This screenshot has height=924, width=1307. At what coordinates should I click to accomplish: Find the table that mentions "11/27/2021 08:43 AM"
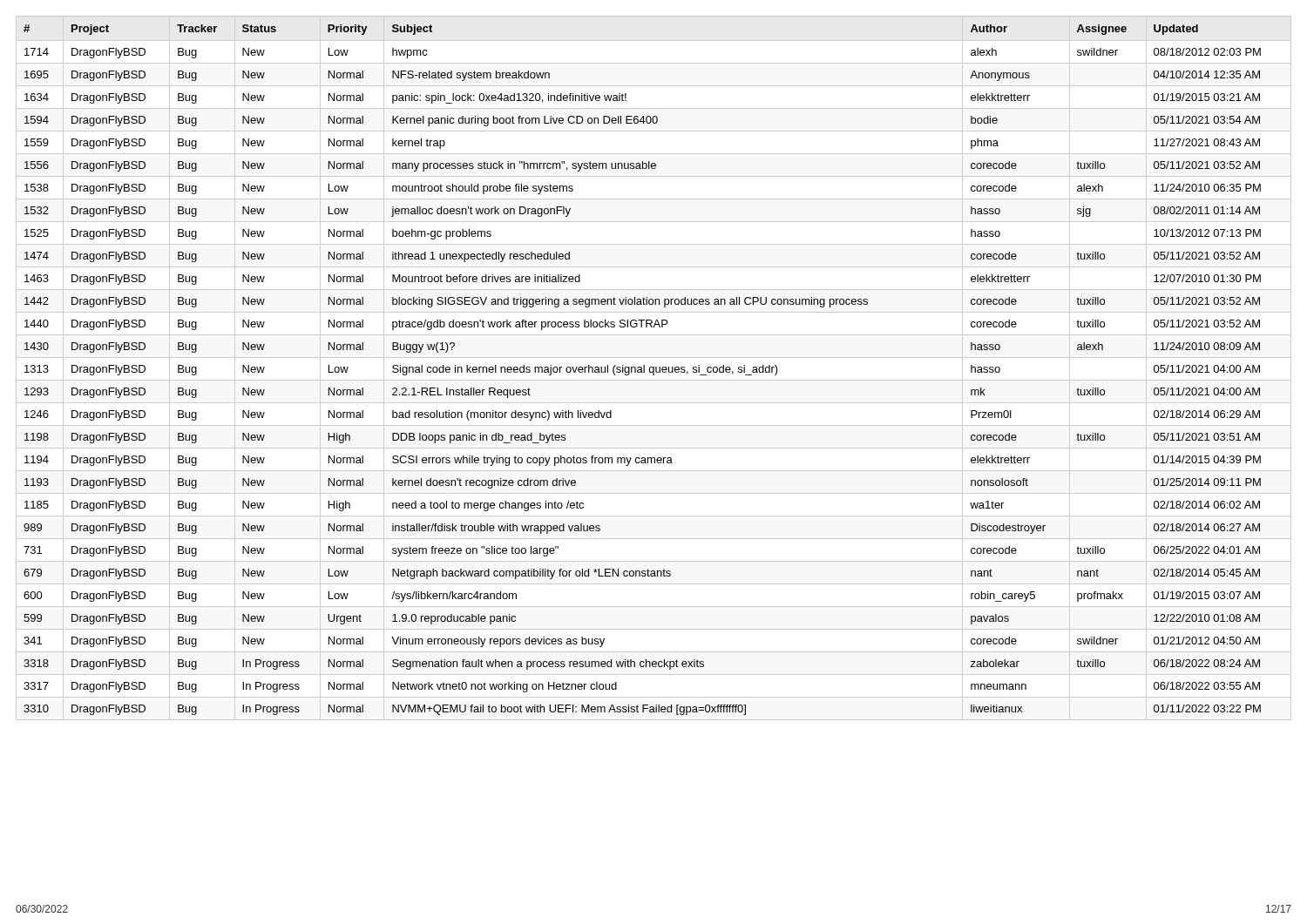(x=654, y=368)
